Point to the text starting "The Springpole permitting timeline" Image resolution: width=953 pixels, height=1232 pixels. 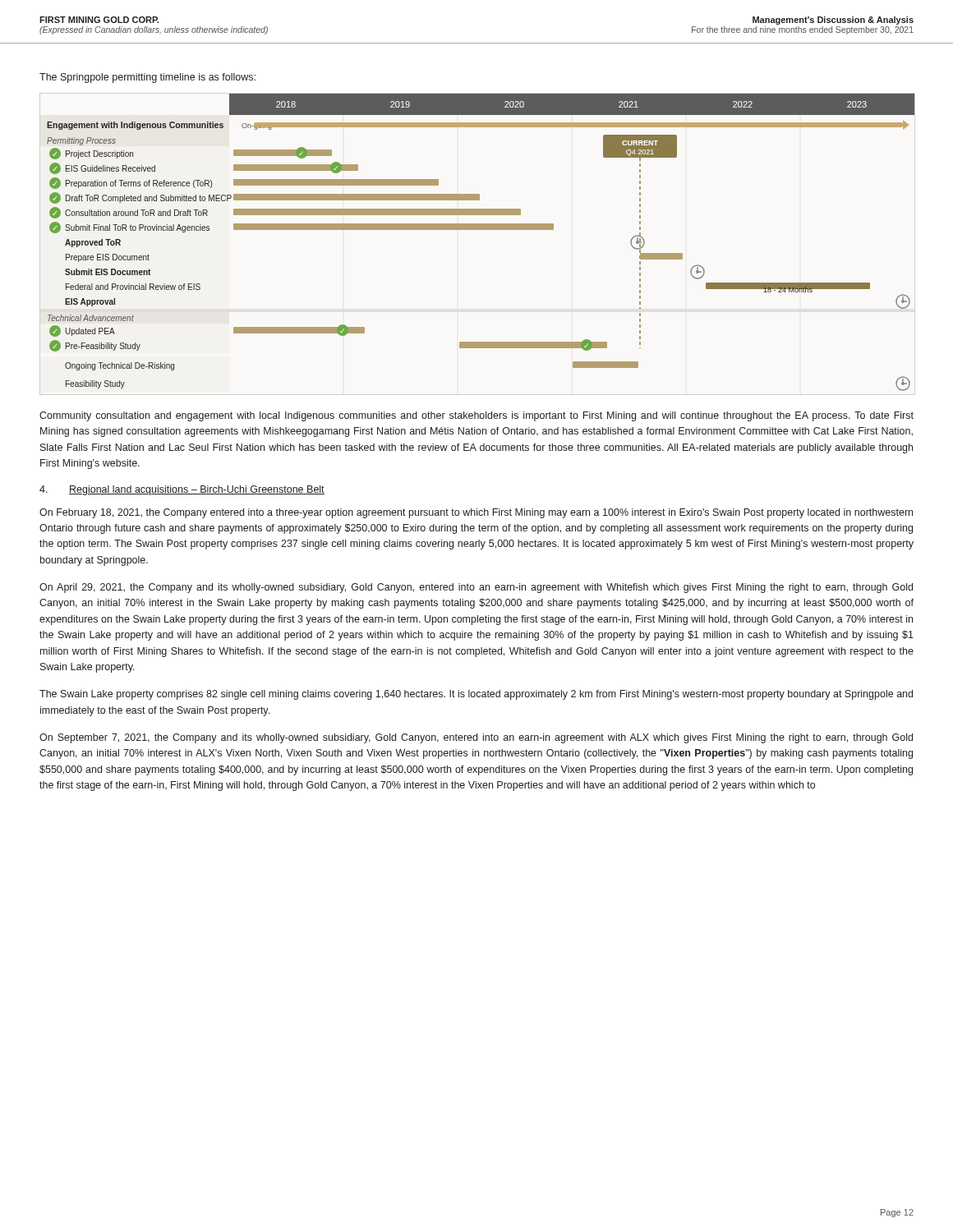click(x=148, y=77)
